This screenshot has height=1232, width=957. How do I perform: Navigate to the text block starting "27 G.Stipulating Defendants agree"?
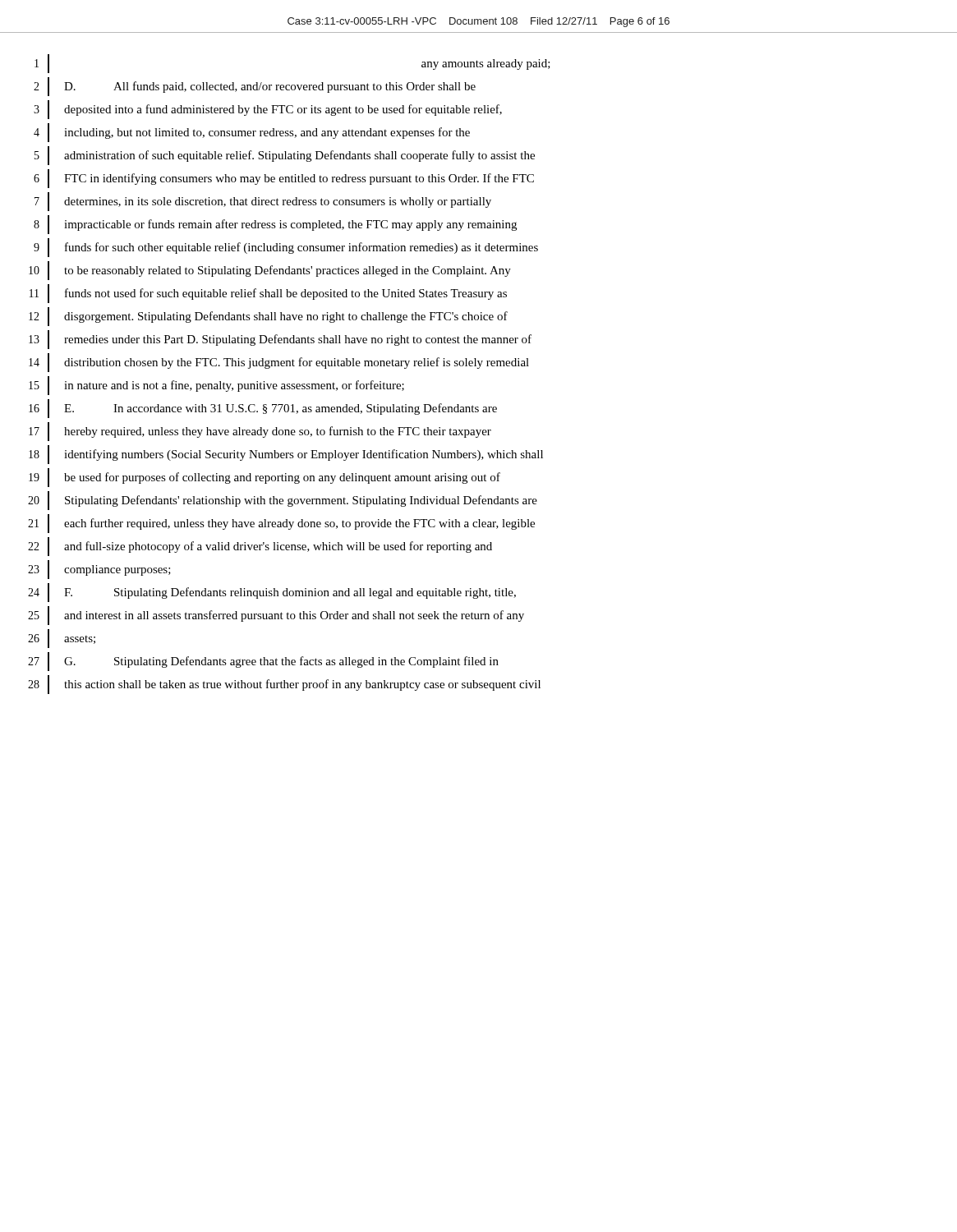[478, 674]
